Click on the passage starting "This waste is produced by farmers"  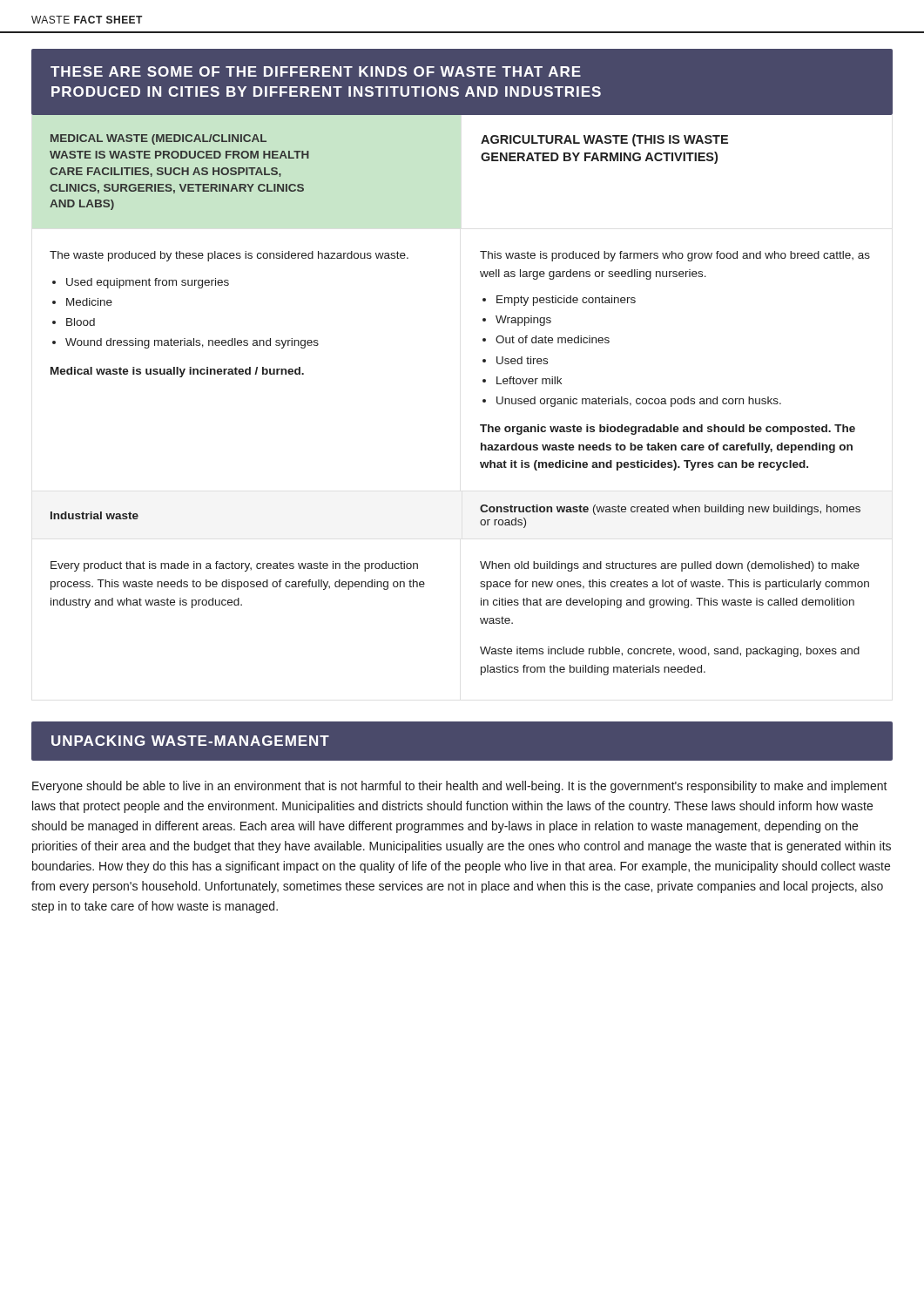[676, 265]
